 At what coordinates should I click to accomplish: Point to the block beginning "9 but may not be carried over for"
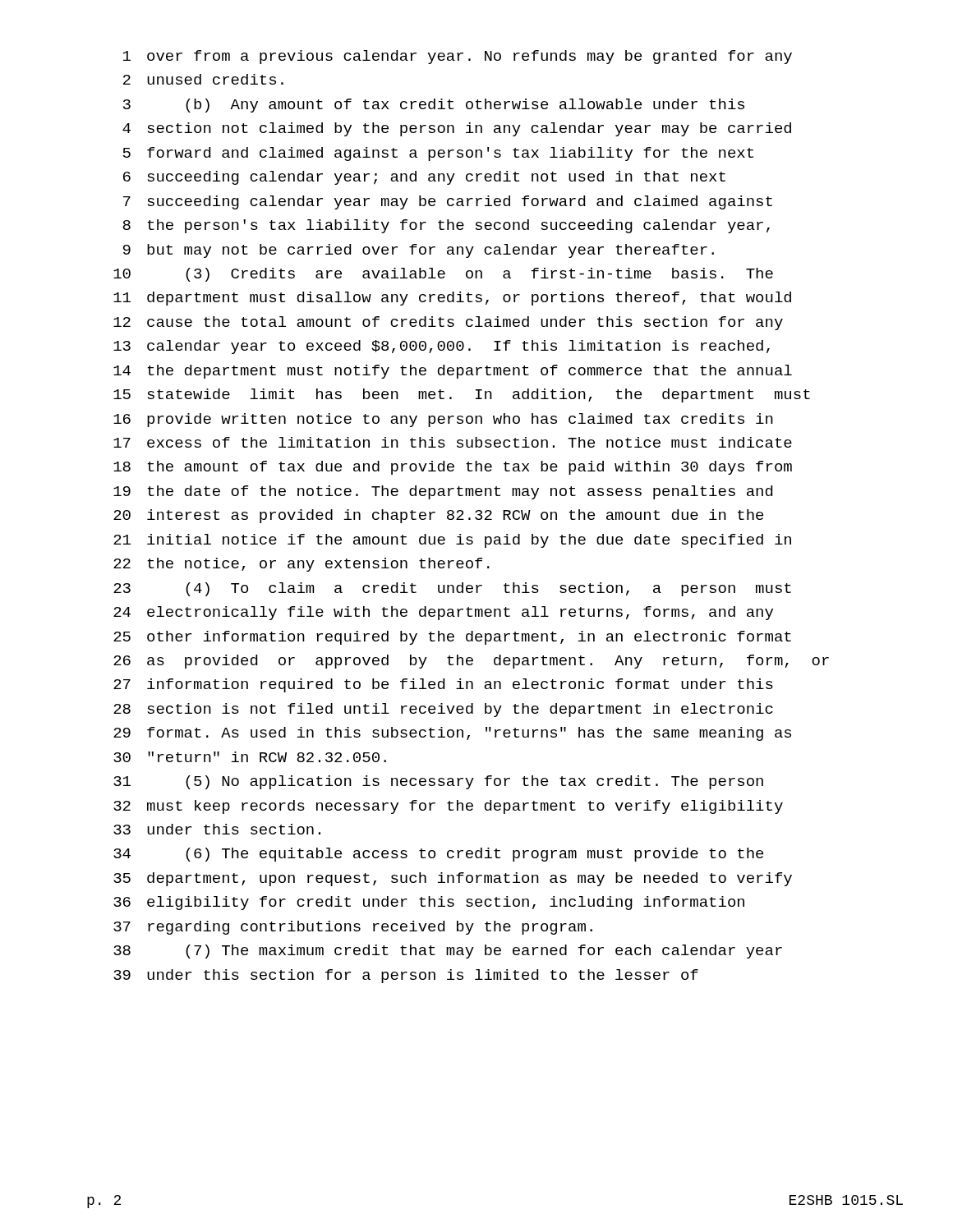[x=495, y=251]
